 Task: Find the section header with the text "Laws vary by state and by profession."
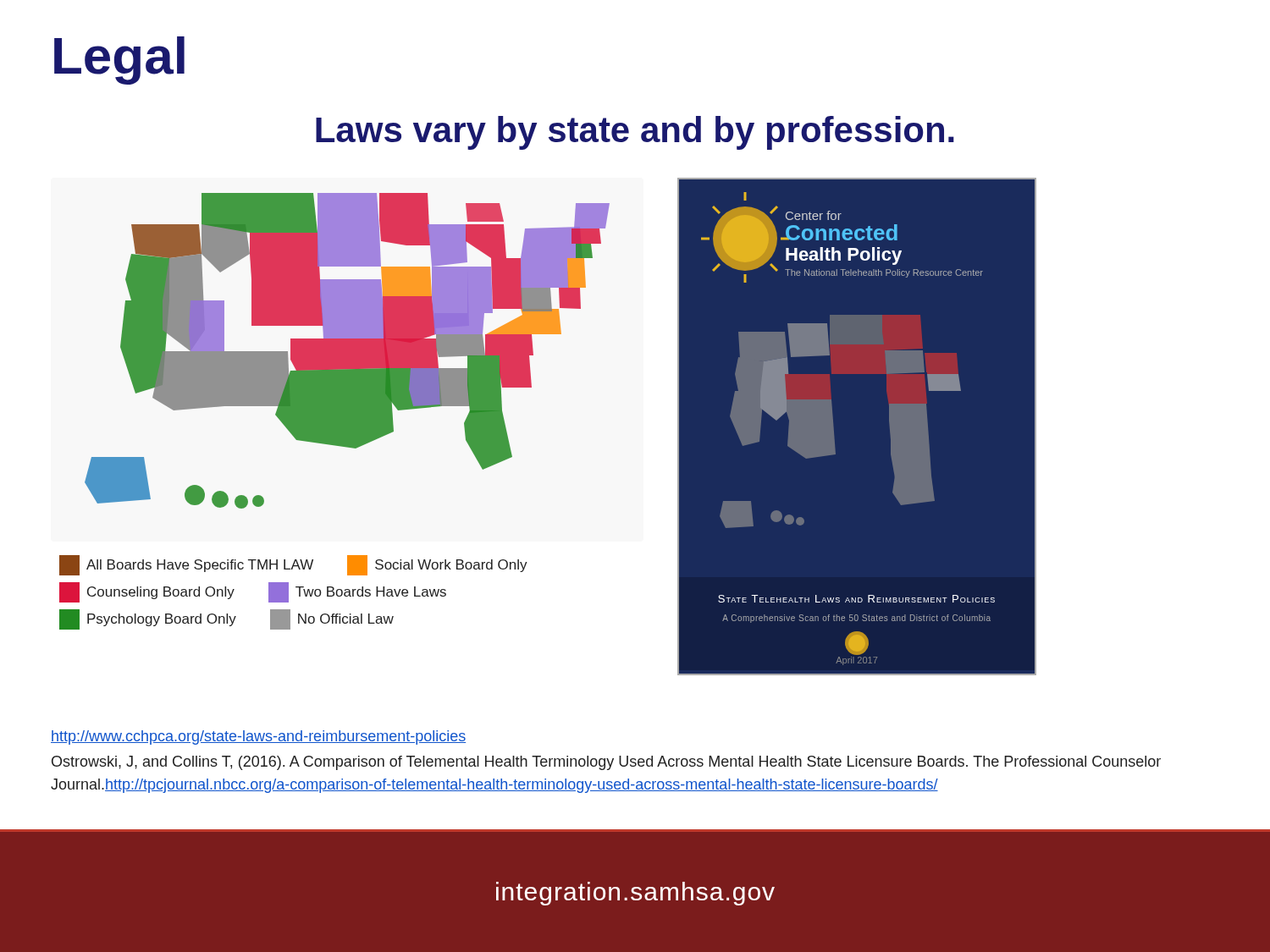[635, 130]
